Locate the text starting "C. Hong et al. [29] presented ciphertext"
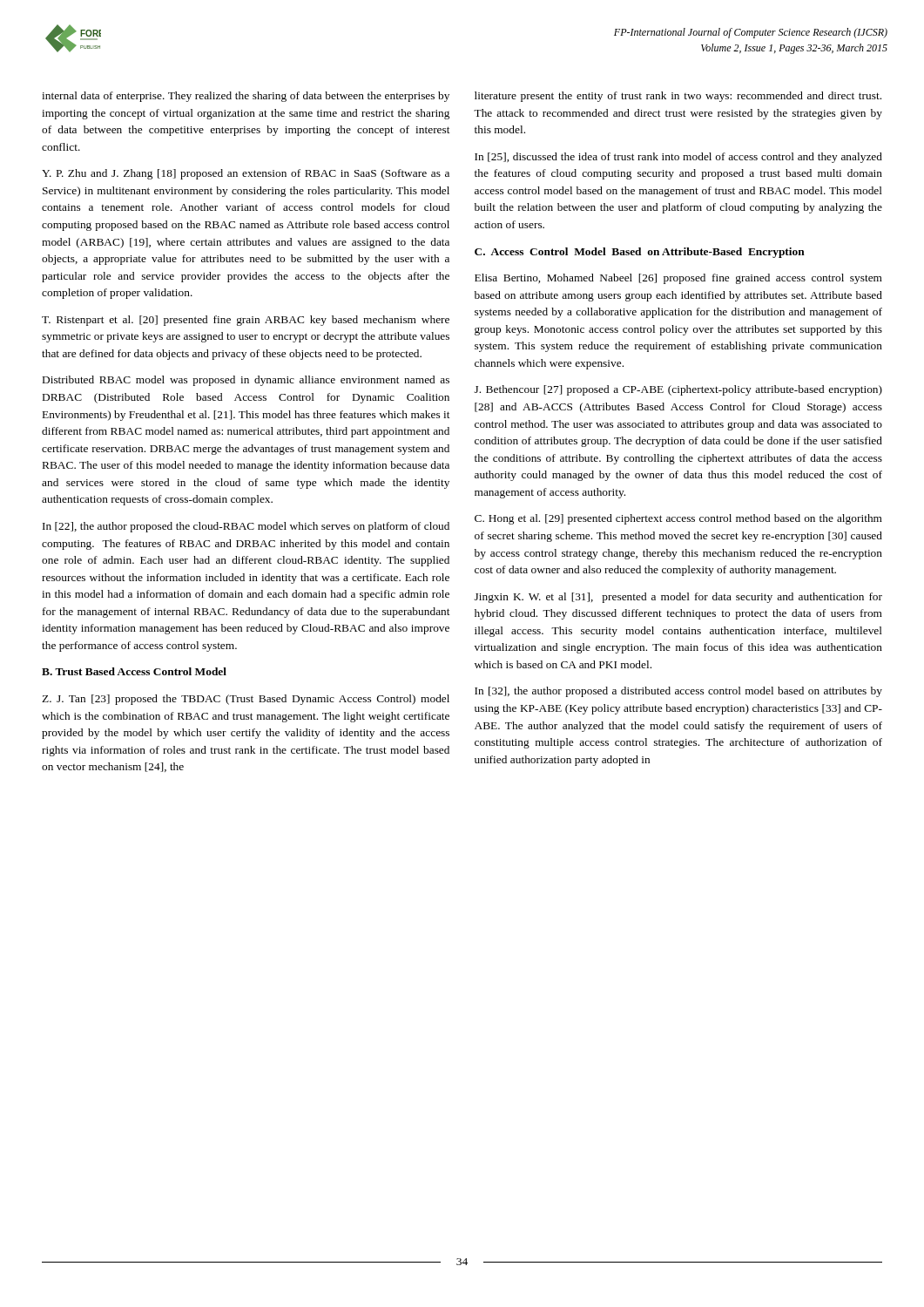This screenshot has height=1307, width=924. click(678, 544)
